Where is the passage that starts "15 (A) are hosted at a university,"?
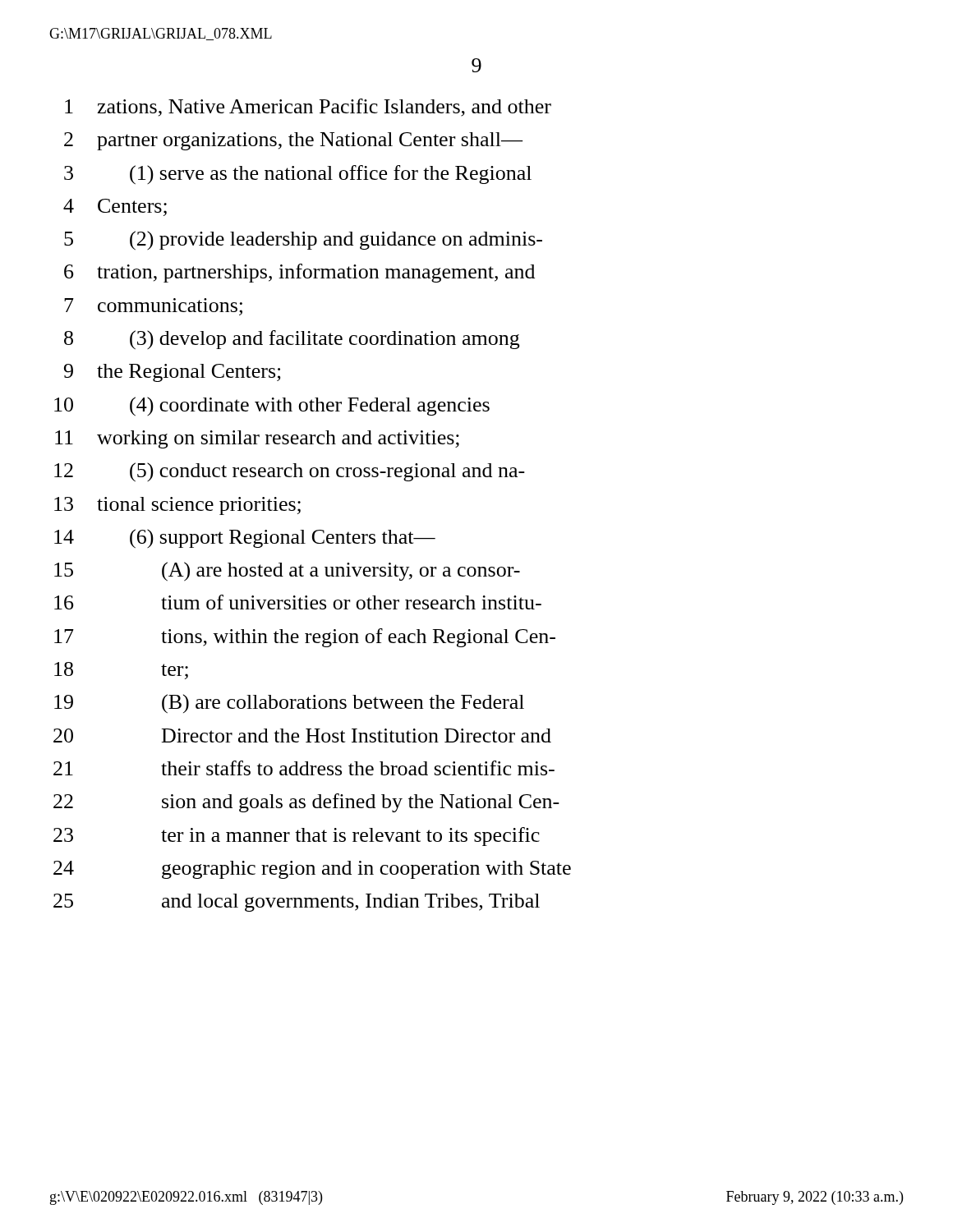This screenshot has width=953, height=1232. 476,570
